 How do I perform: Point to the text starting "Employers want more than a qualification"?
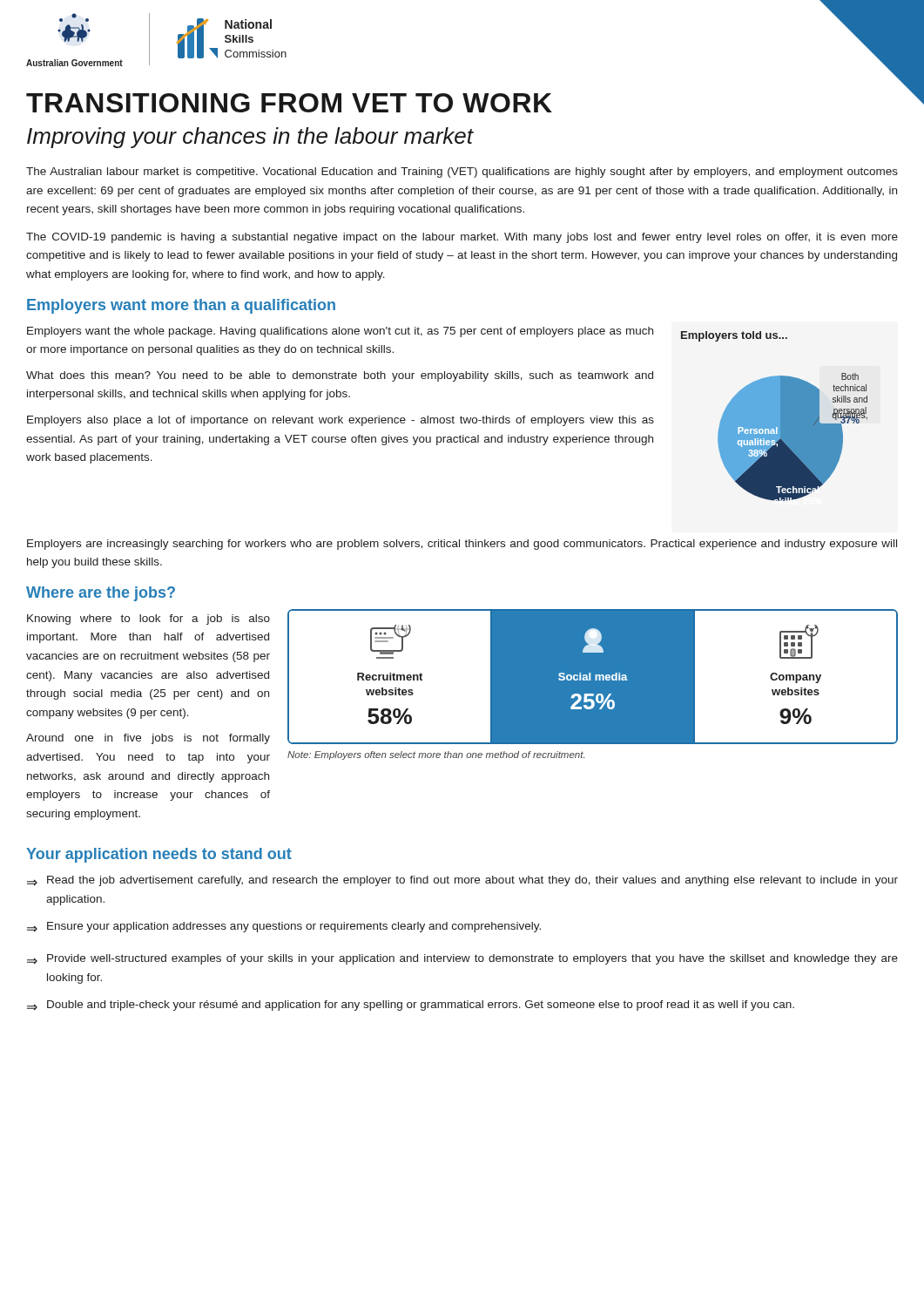click(x=181, y=305)
